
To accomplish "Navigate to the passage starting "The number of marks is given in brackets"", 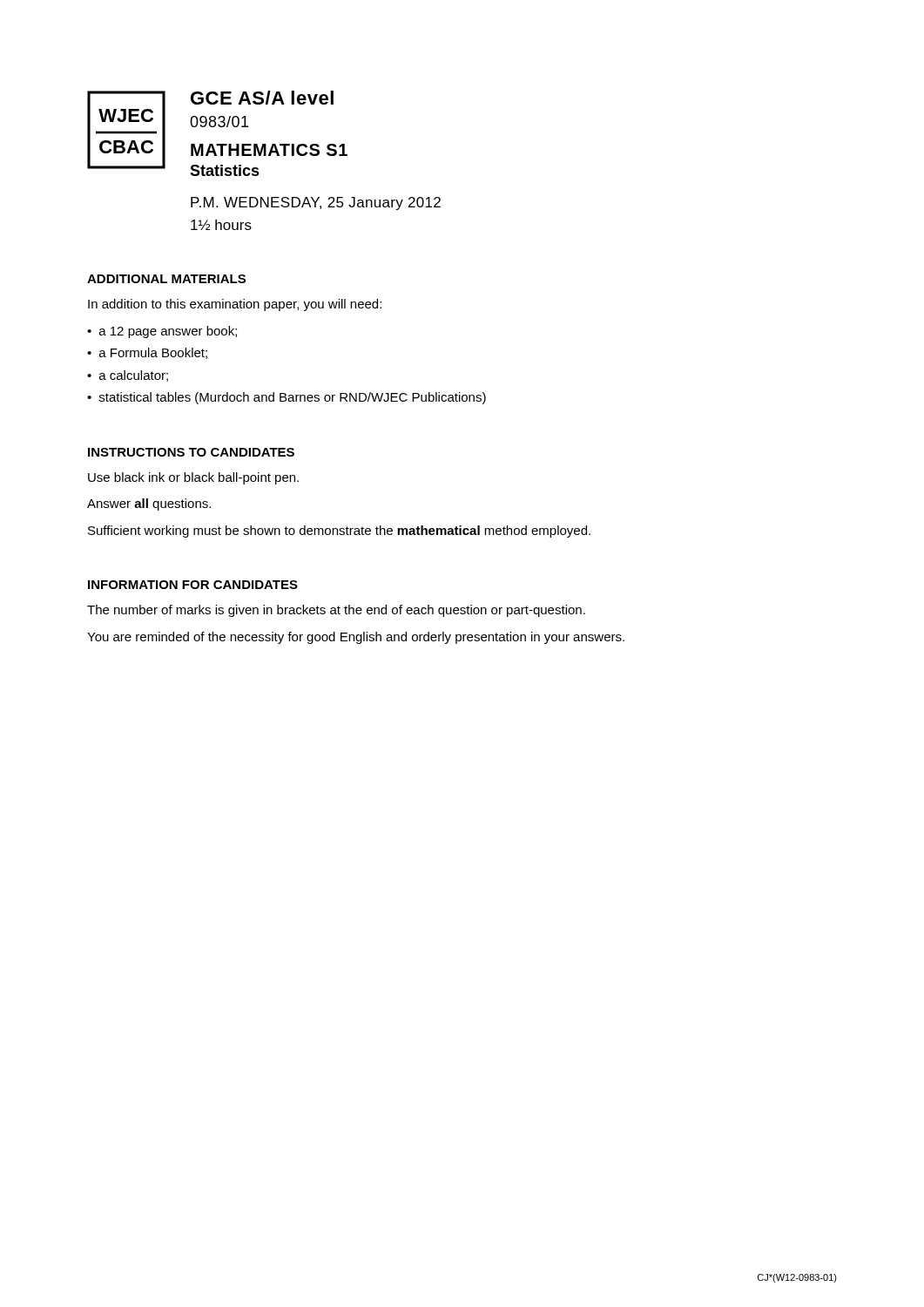I will (x=337, y=610).
